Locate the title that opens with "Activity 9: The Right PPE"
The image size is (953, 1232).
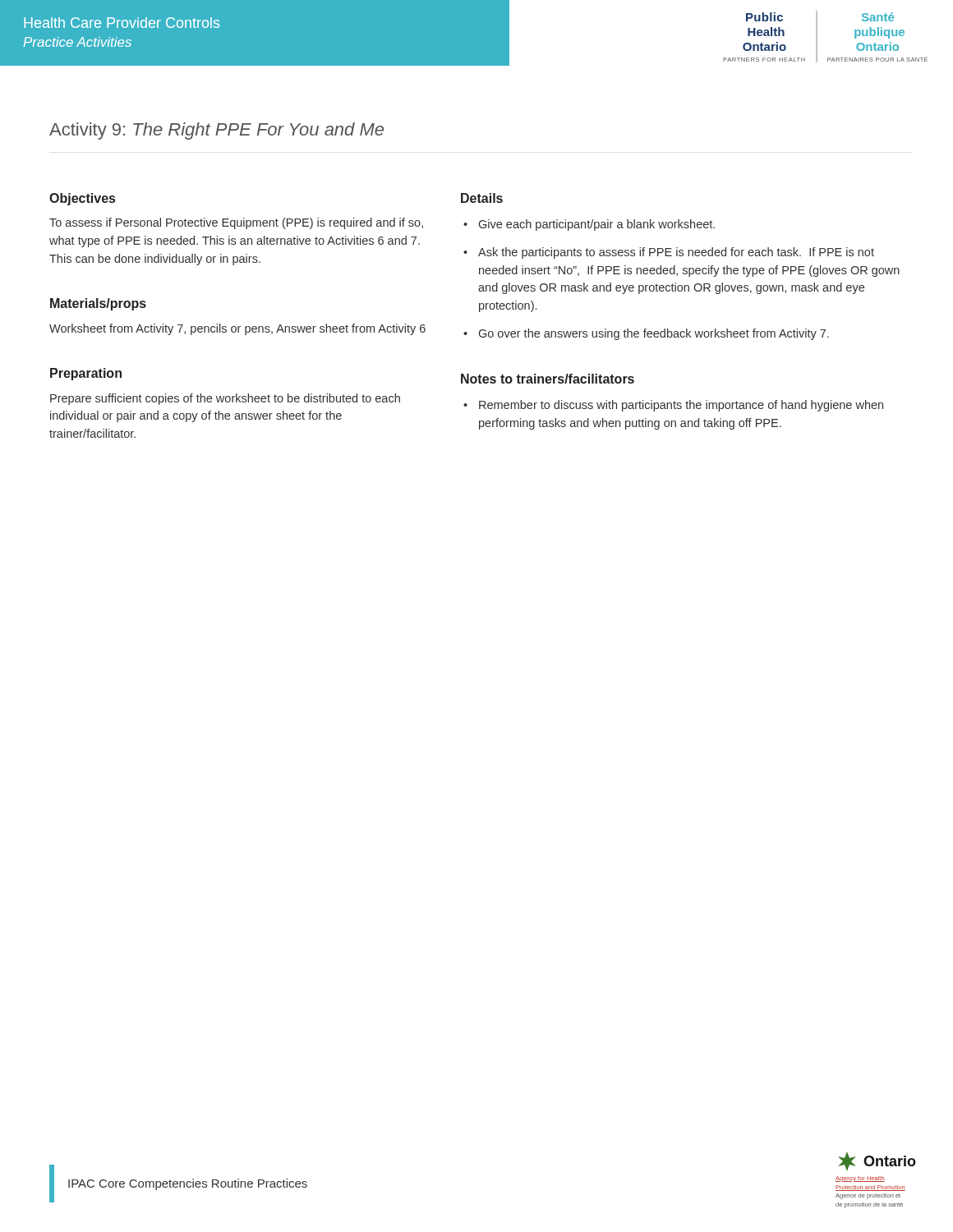(217, 129)
